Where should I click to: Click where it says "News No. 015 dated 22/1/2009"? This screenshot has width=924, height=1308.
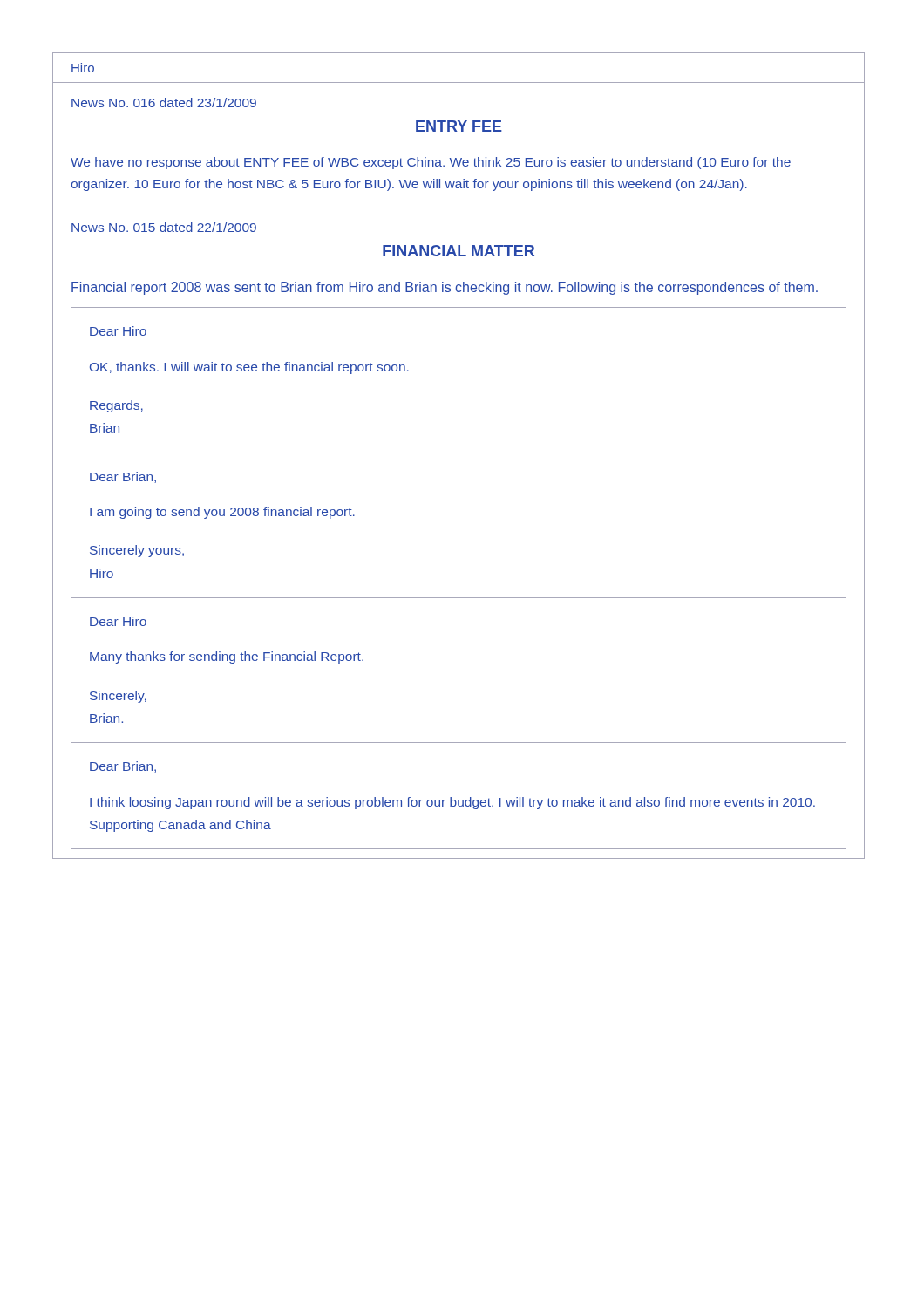coord(164,227)
